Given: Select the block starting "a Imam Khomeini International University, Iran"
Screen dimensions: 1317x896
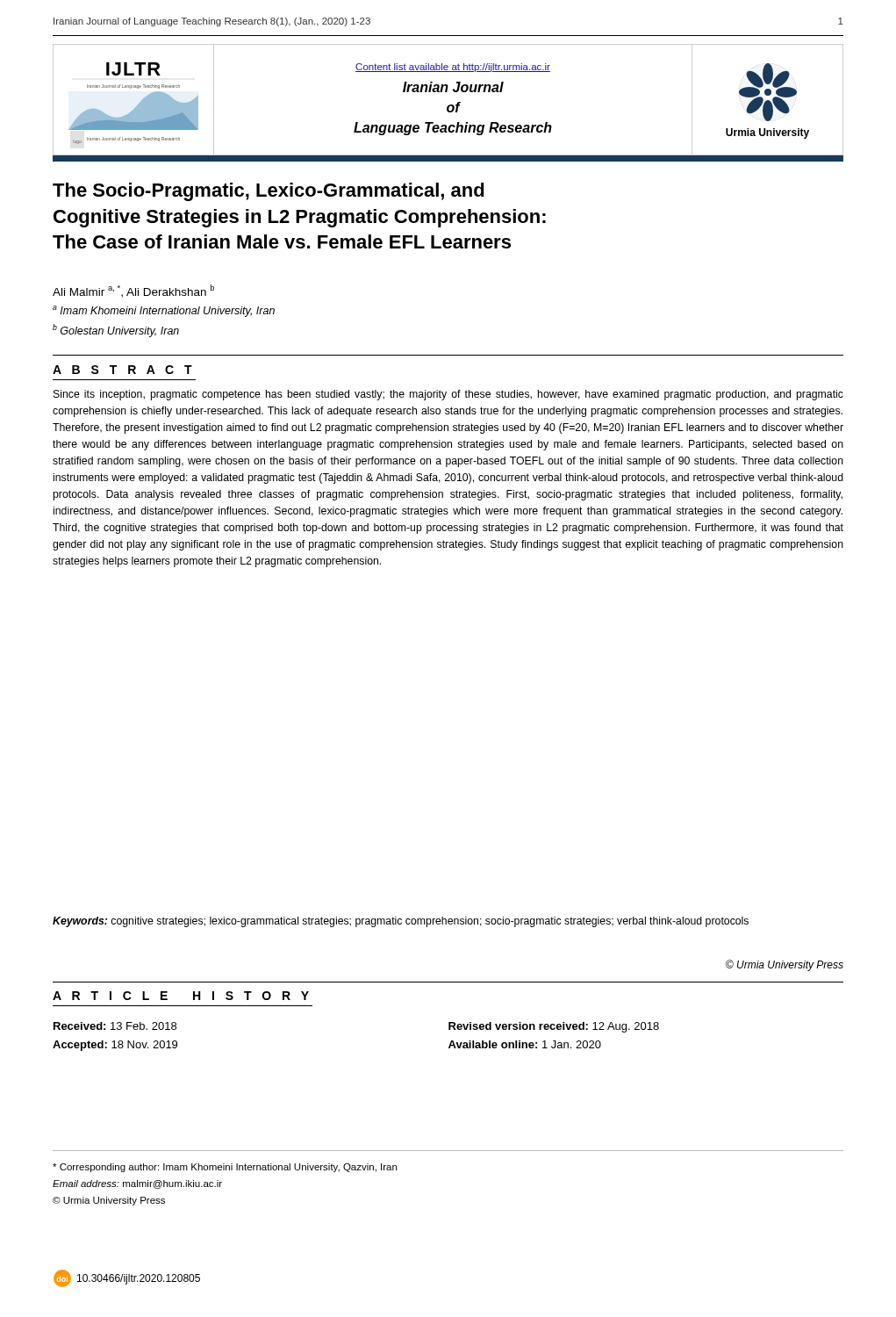Looking at the screenshot, I should tap(164, 310).
